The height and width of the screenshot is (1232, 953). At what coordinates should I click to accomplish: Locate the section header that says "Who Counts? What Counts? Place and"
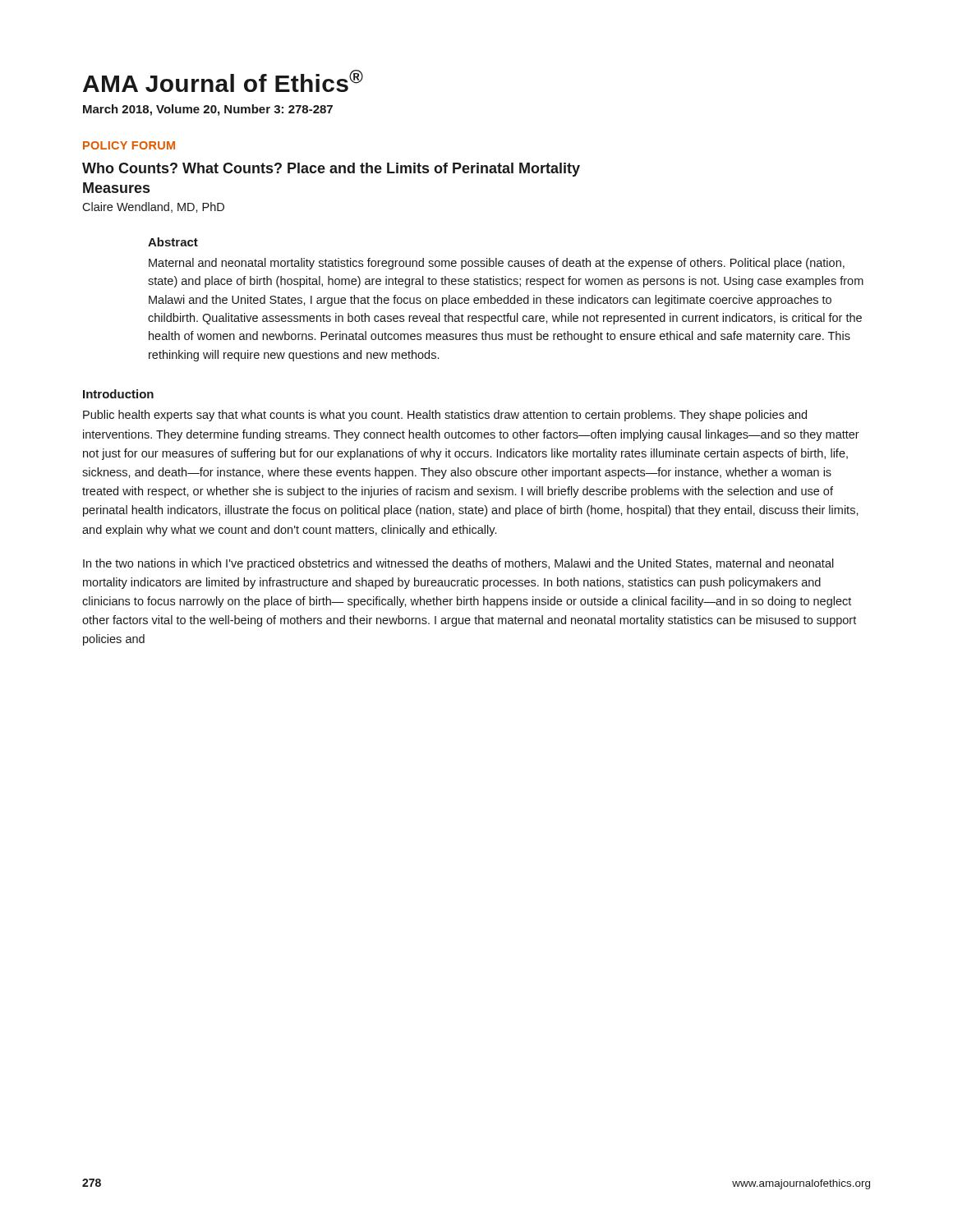[x=331, y=178]
